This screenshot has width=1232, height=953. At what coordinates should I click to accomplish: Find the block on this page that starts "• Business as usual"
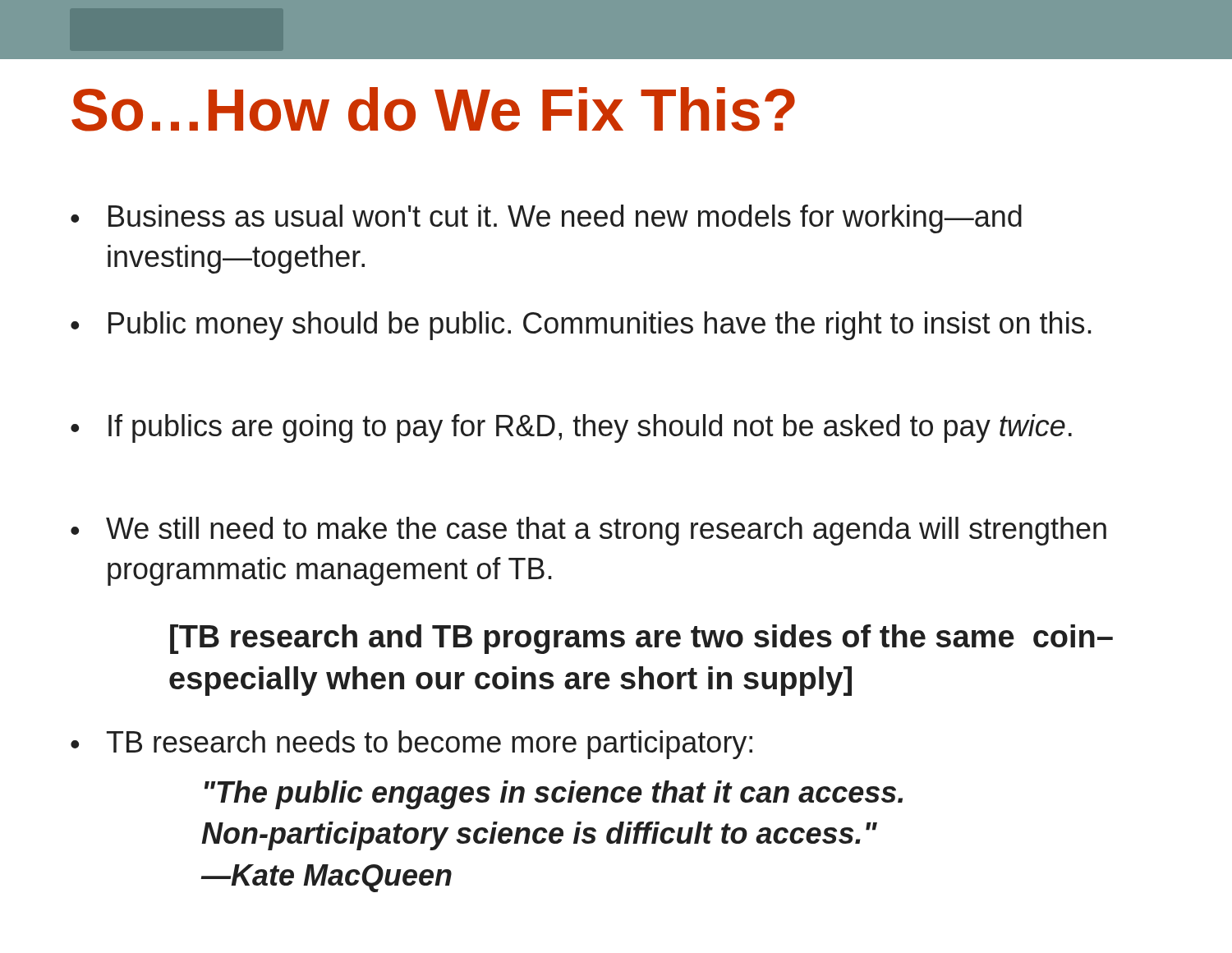[x=608, y=237]
